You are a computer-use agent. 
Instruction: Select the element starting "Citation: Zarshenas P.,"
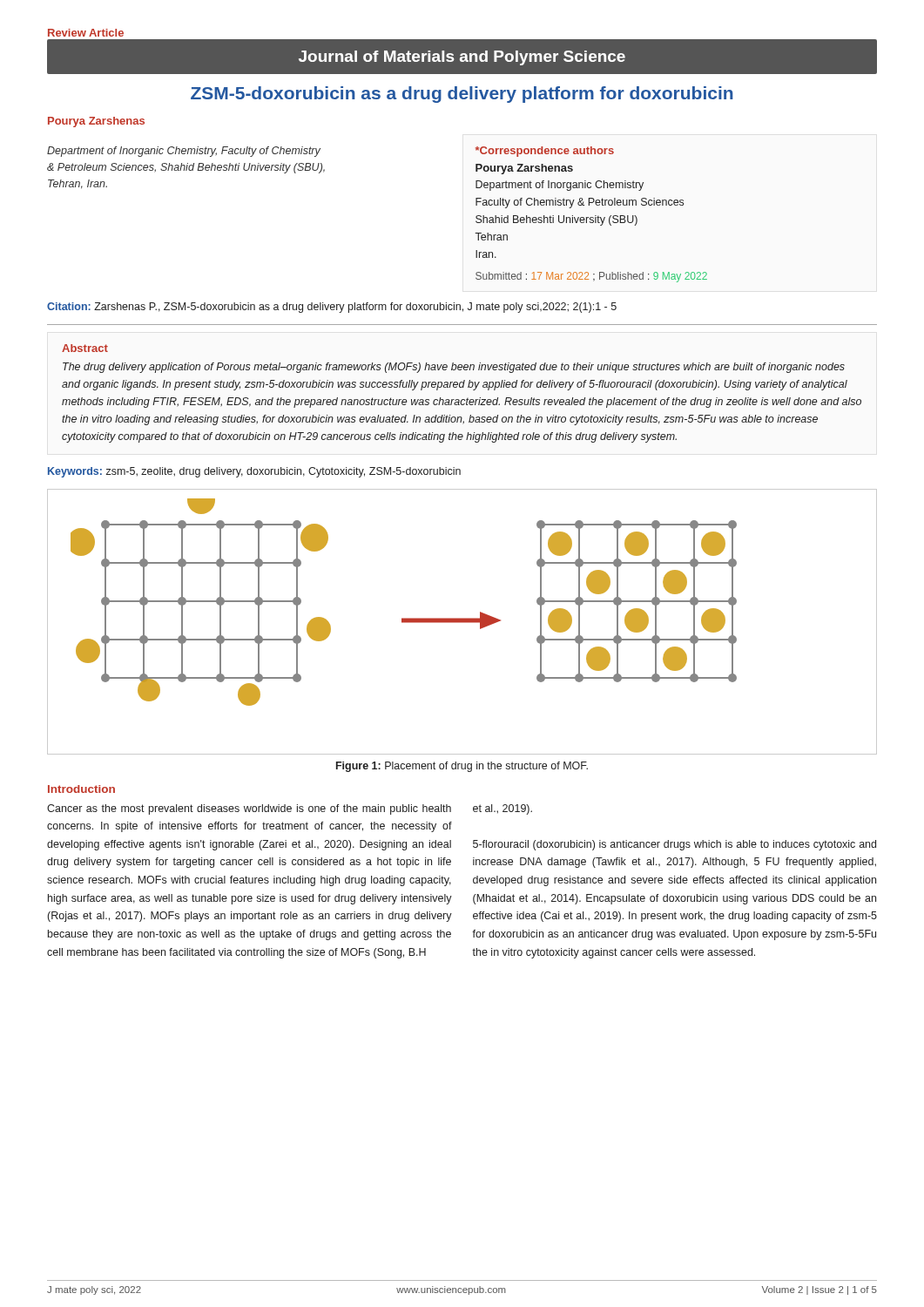[x=332, y=307]
